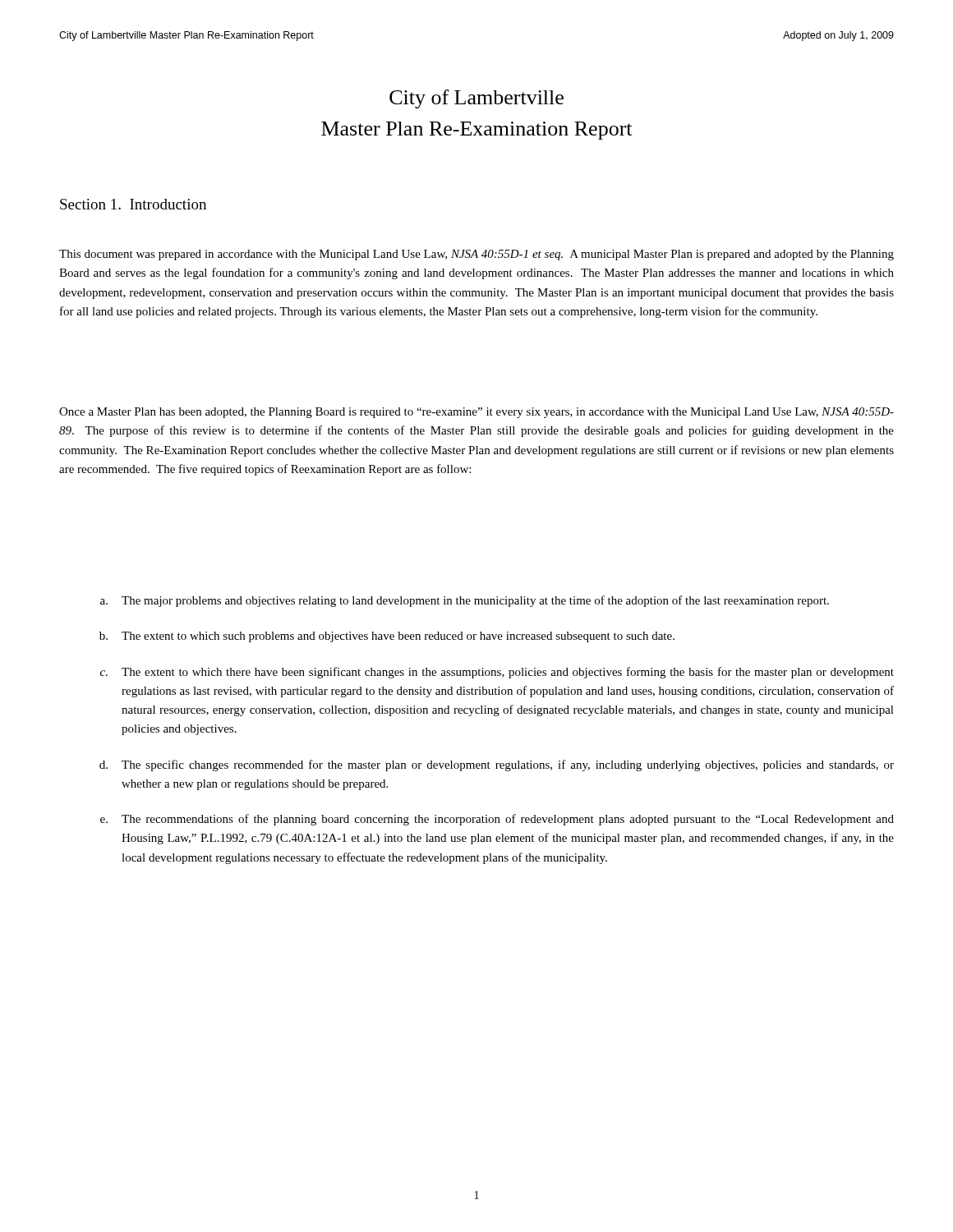Locate the list item that reads "e. The recommendations of"
The height and width of the screenshot is (1232, 953).
tap(476, 838)
